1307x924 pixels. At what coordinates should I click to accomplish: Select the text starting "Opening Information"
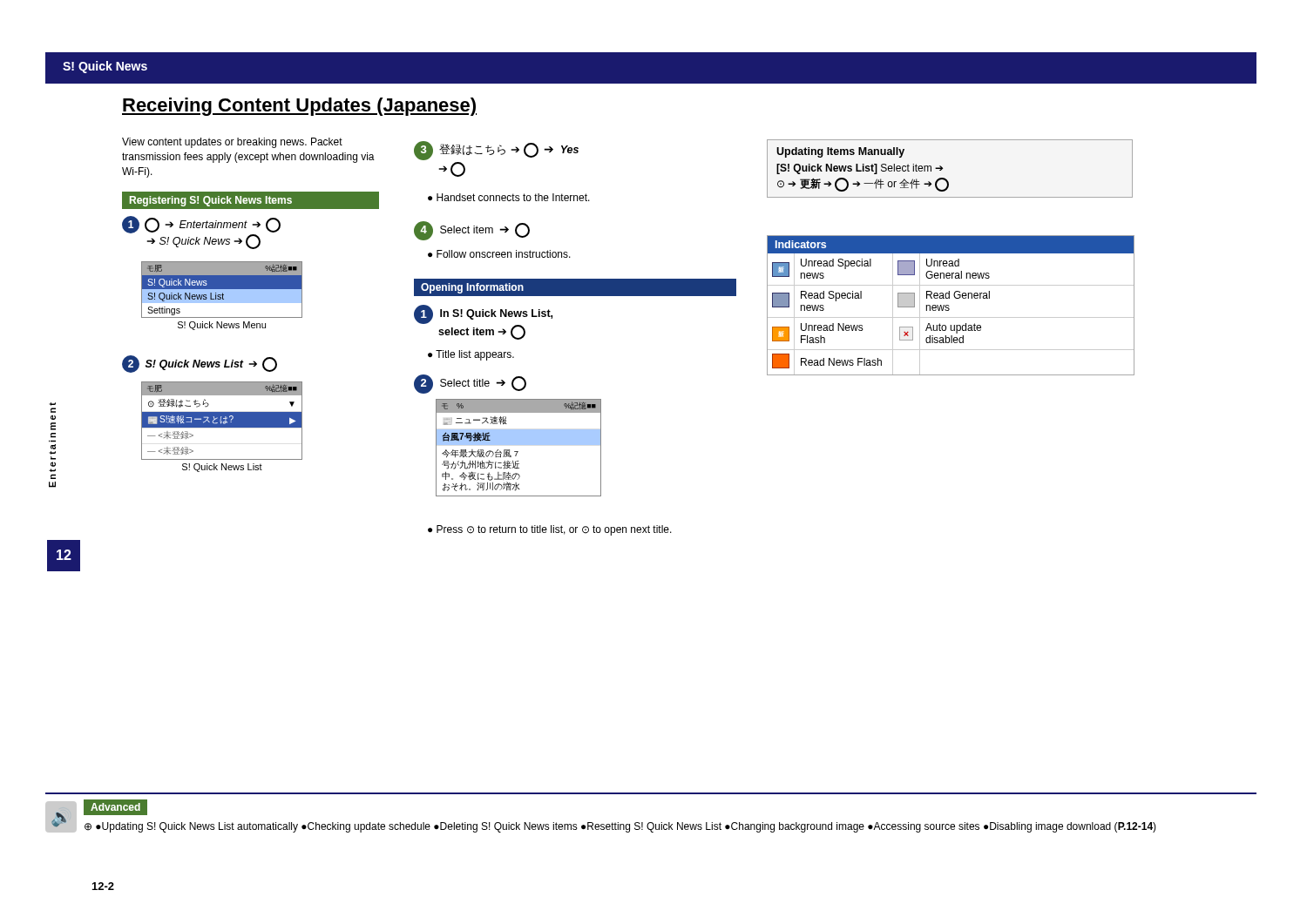(472, 287)
